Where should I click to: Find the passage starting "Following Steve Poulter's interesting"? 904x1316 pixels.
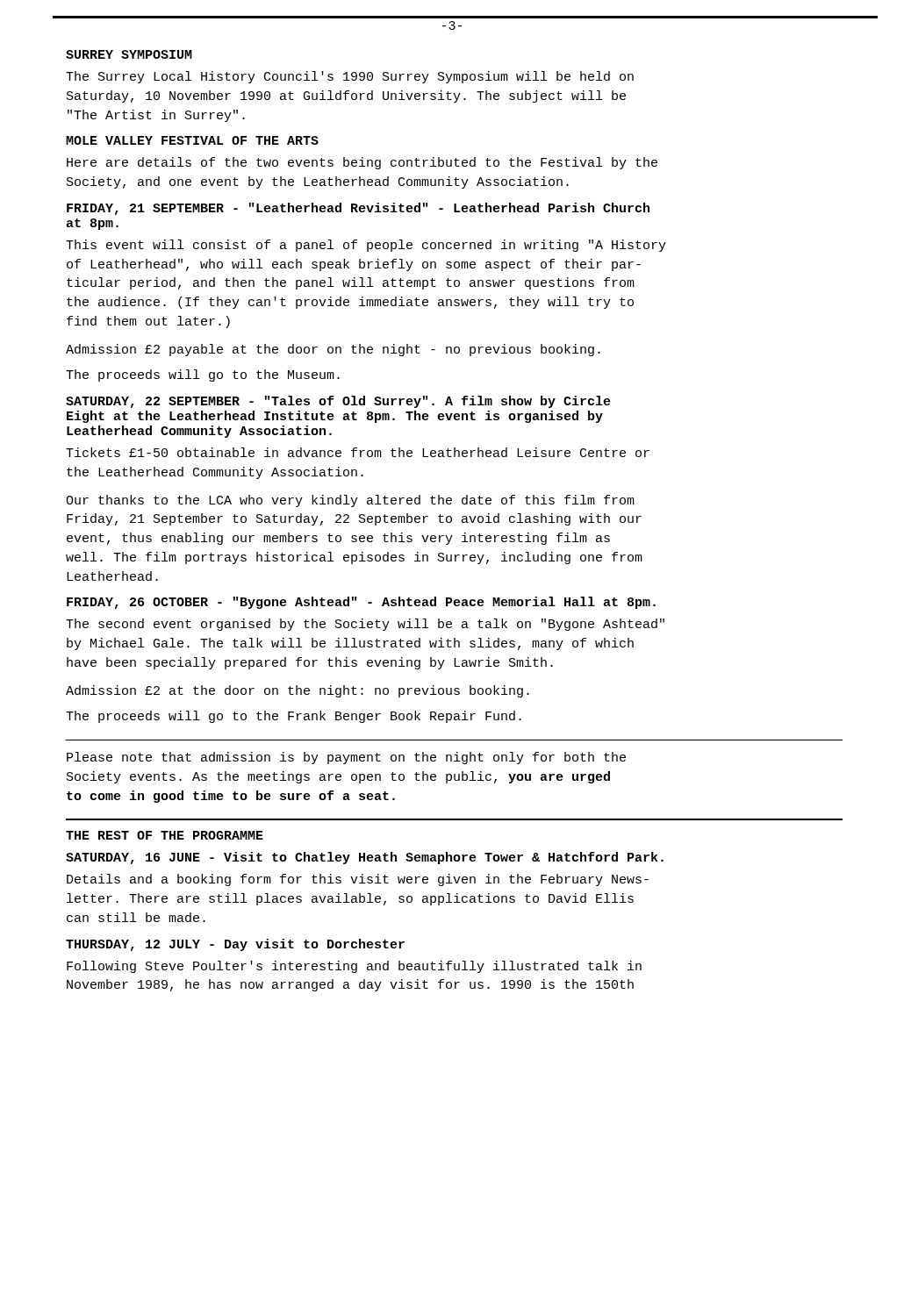pos(354,976)
